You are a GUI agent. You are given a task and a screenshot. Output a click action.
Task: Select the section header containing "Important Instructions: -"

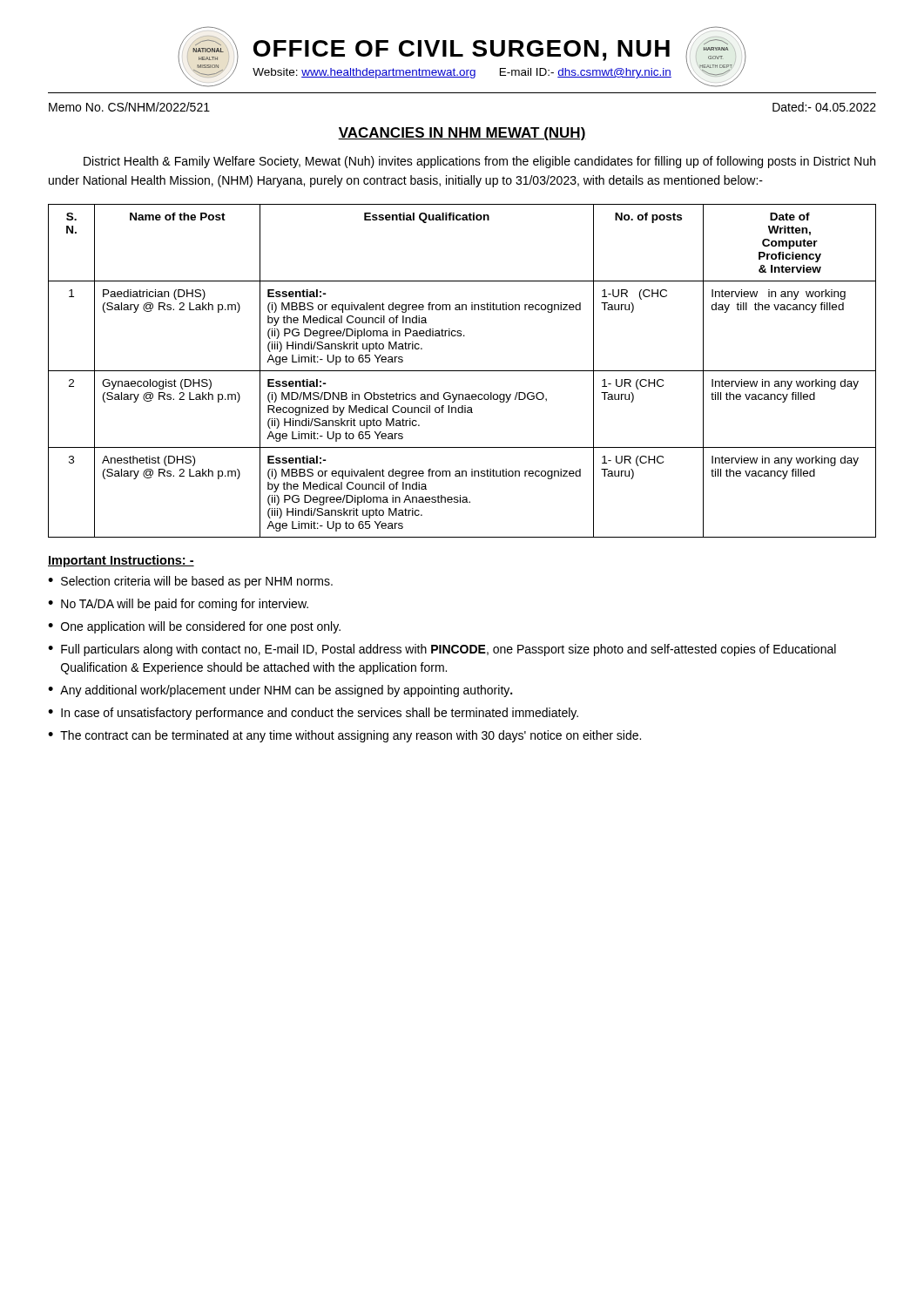tap(121, 561)
